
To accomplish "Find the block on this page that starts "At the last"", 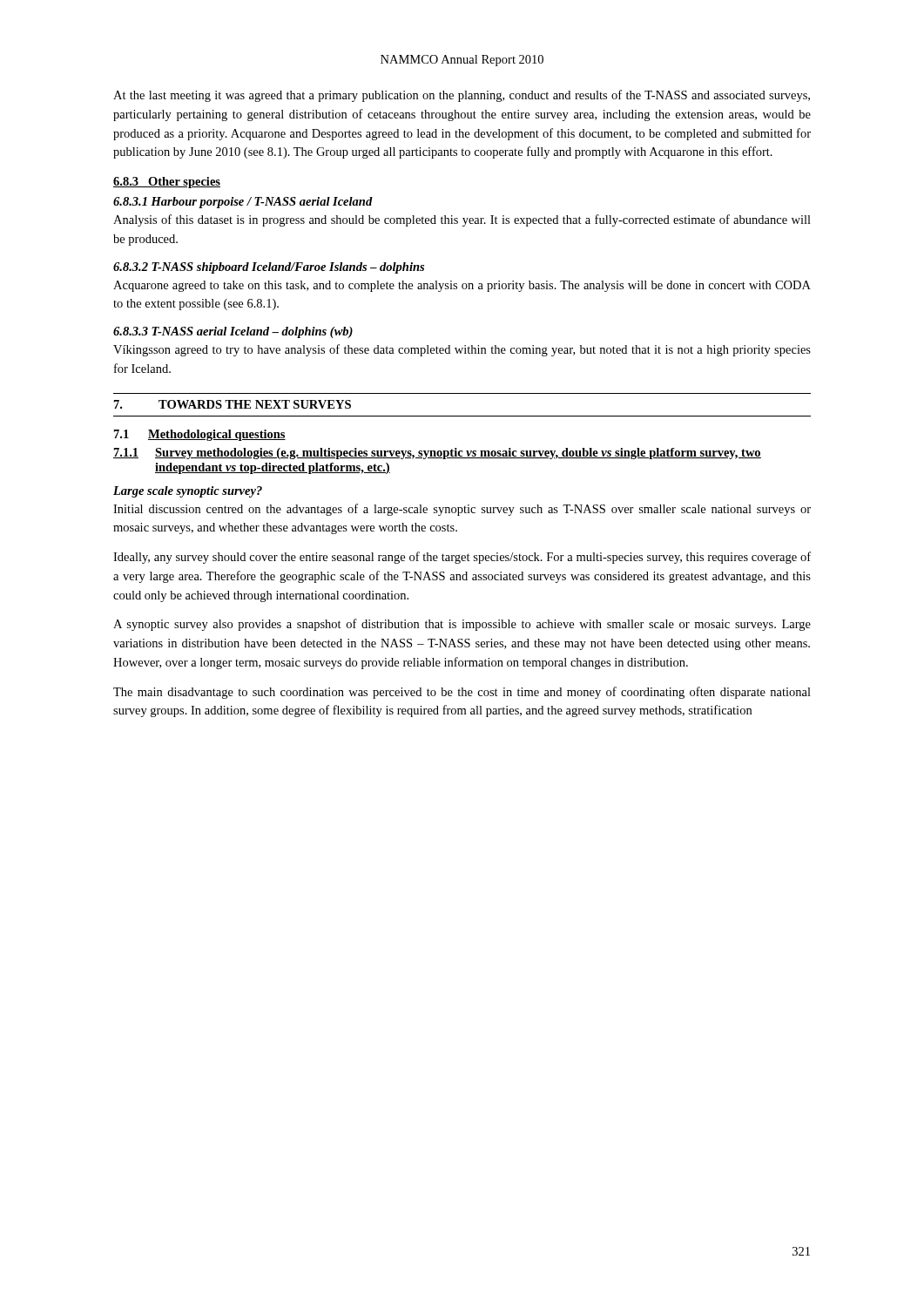I will point(462,124).
